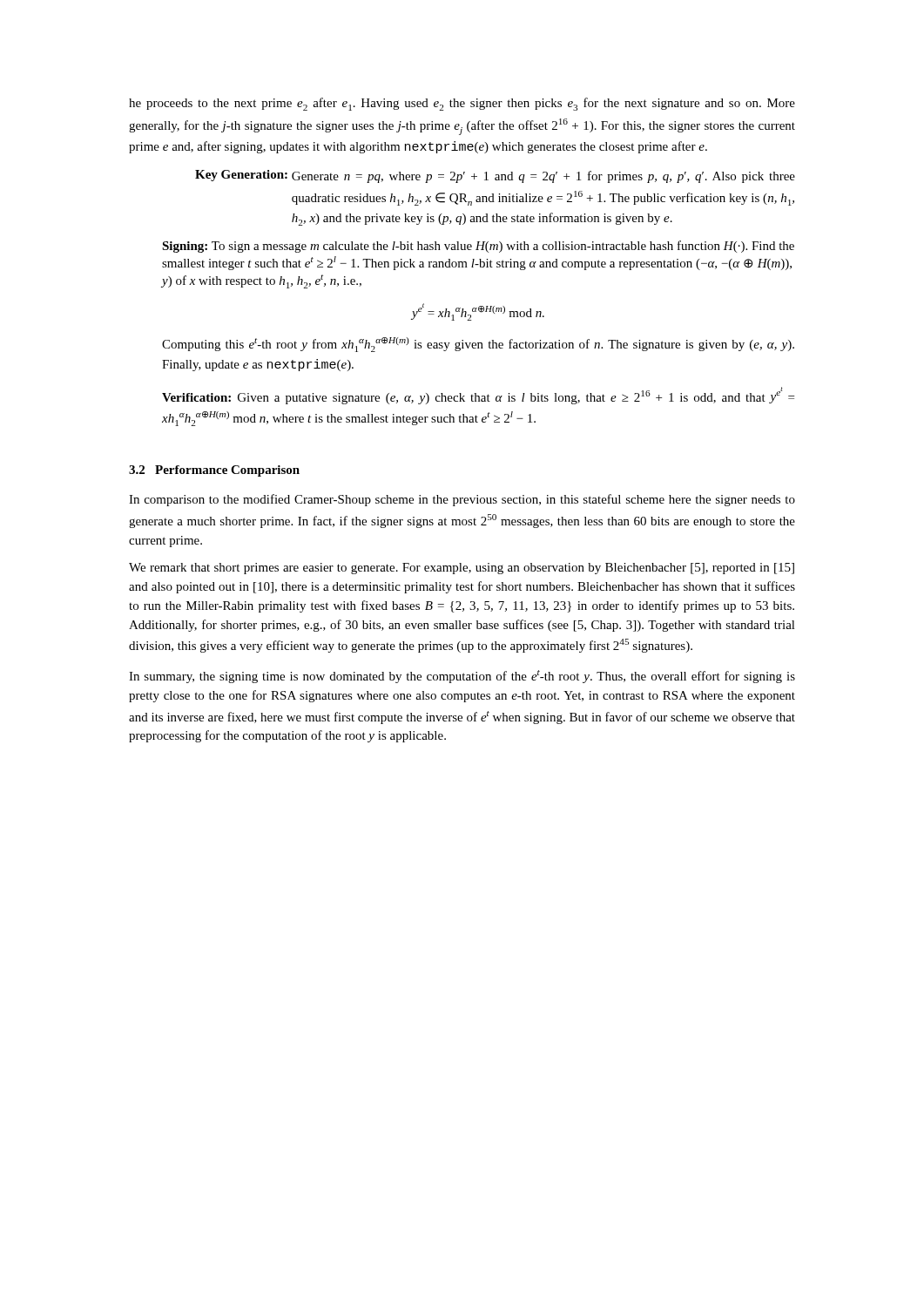Navigate to the text block starting "We remark that short primes are easier to"
The height and width of the screenshot is (1307, 924).
[462, 608]
